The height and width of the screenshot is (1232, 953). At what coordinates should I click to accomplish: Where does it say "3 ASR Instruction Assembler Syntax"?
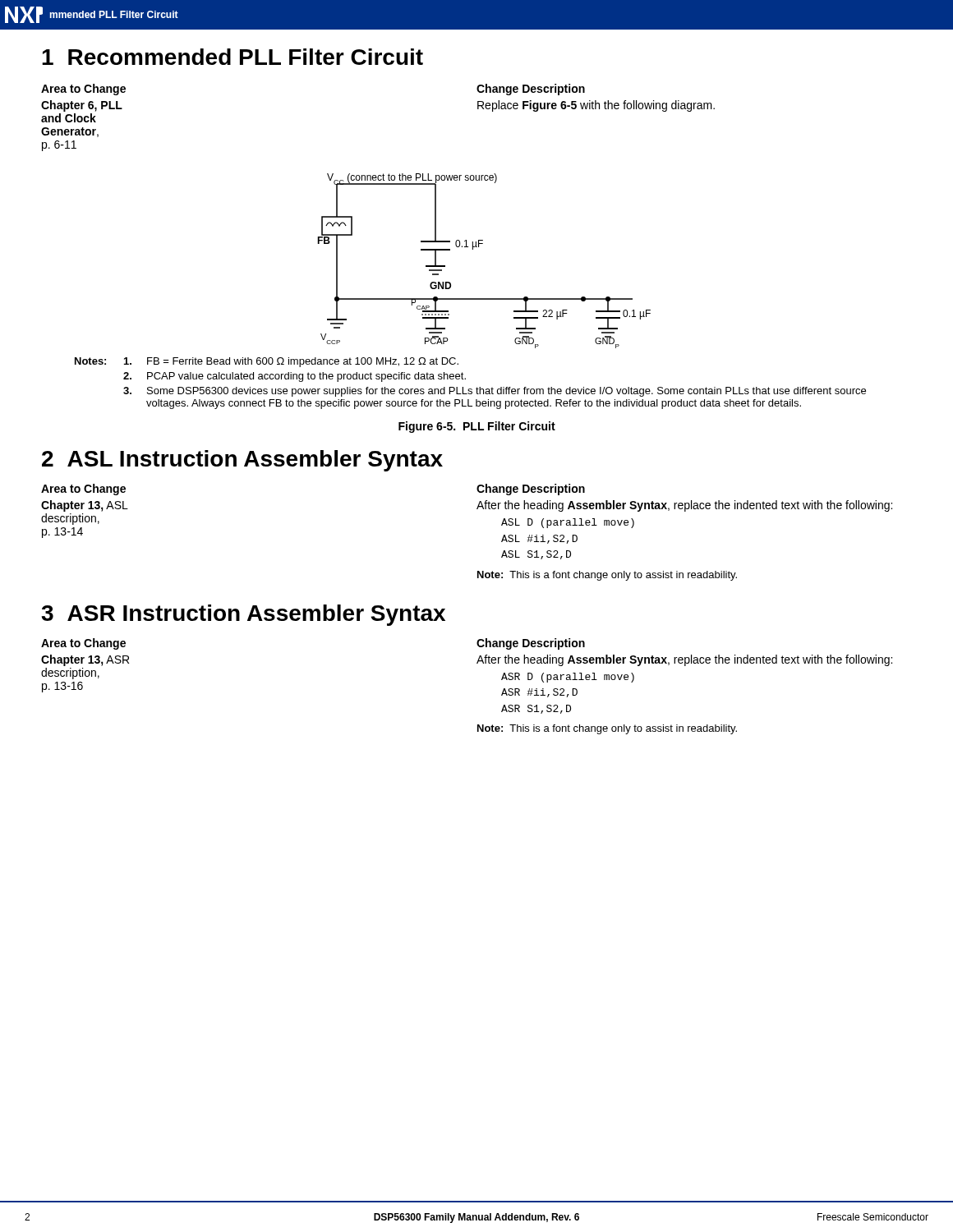pyautogui.click(x=243, y=613)
